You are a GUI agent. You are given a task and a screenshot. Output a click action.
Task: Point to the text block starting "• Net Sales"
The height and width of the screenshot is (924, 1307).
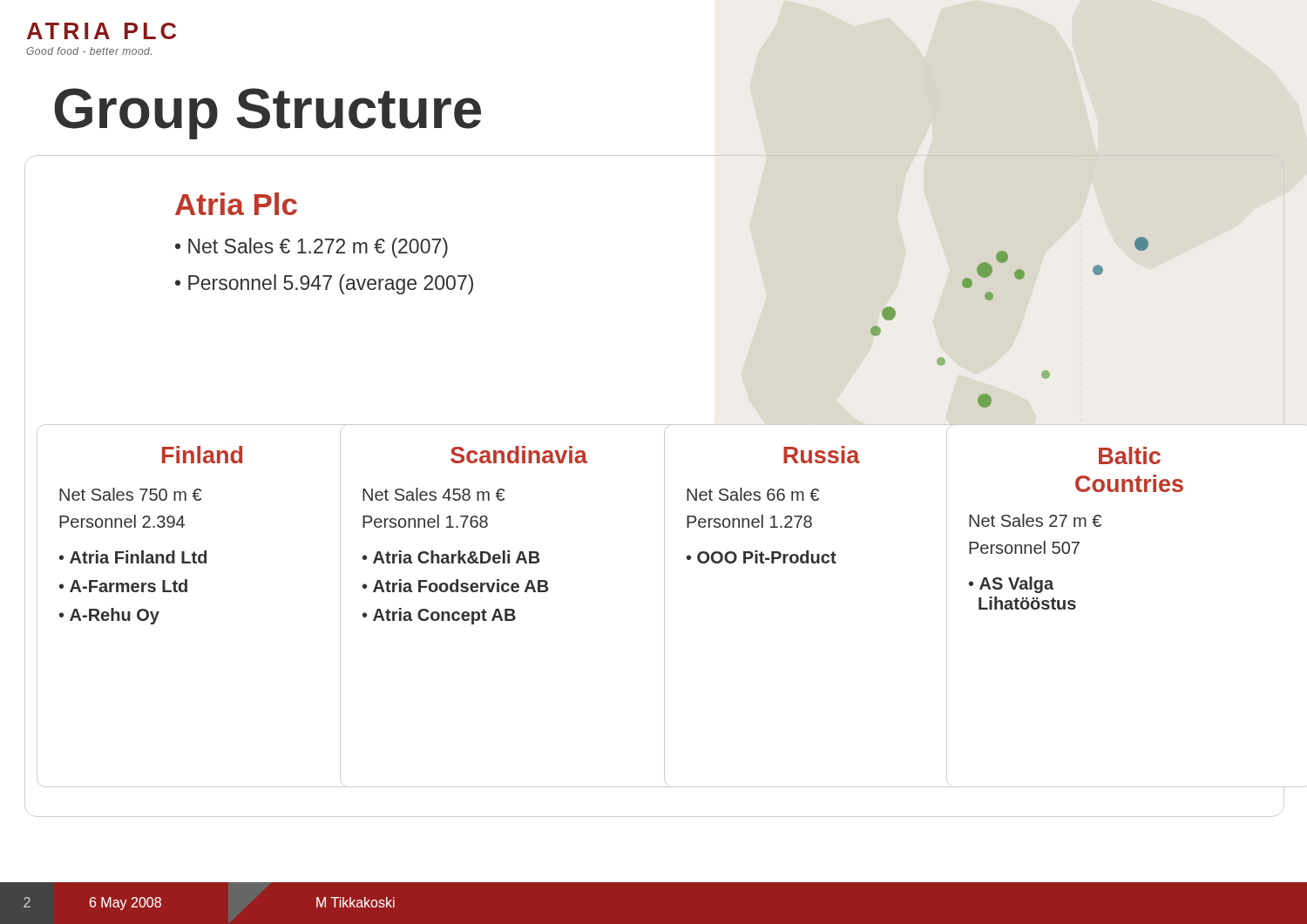point(311,246)
